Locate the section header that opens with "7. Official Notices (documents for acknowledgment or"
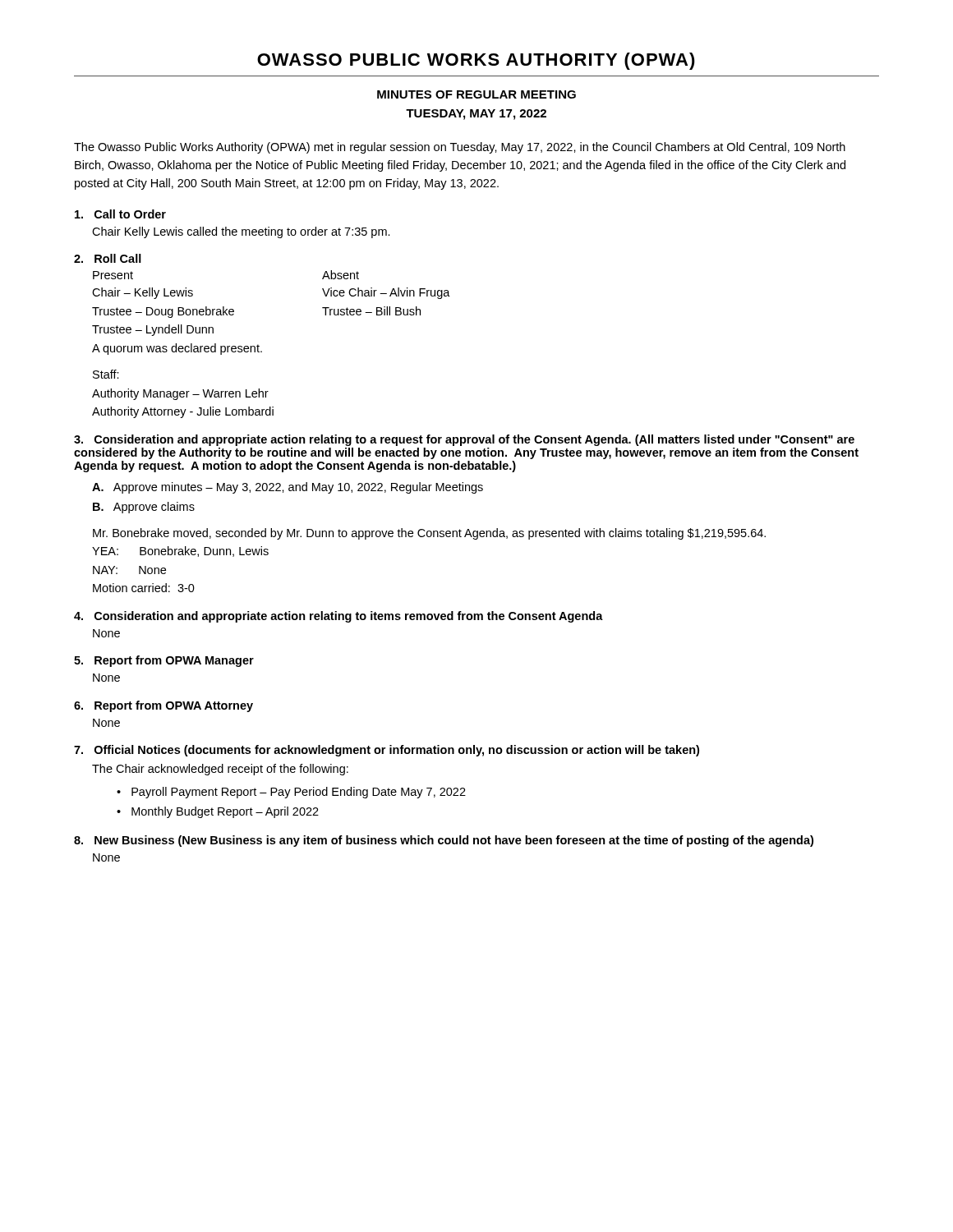This screenshot has width=953, height=1232. coord(387,750)
